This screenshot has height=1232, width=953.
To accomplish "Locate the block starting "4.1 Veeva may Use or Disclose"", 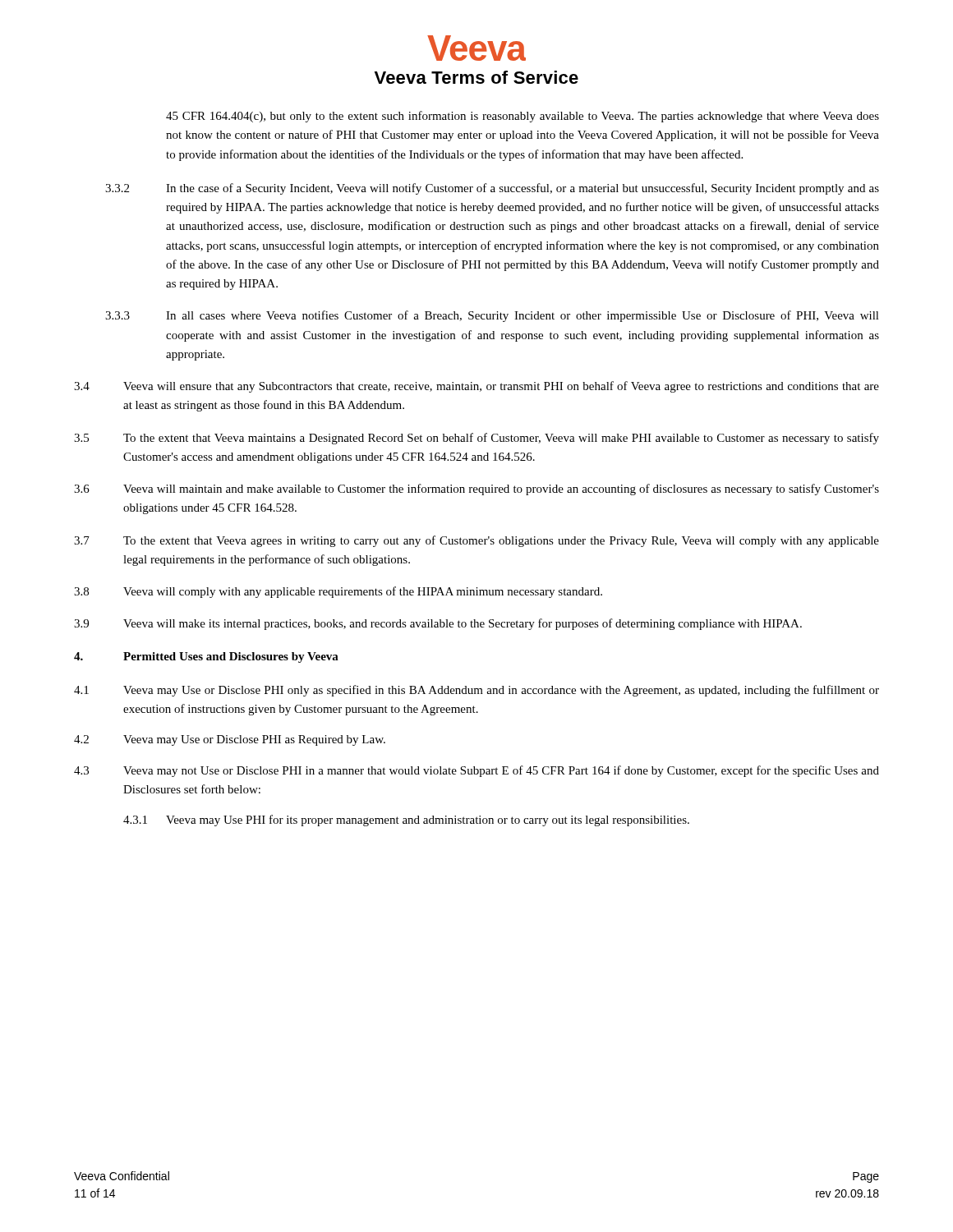I will click(x=476, y=700).
